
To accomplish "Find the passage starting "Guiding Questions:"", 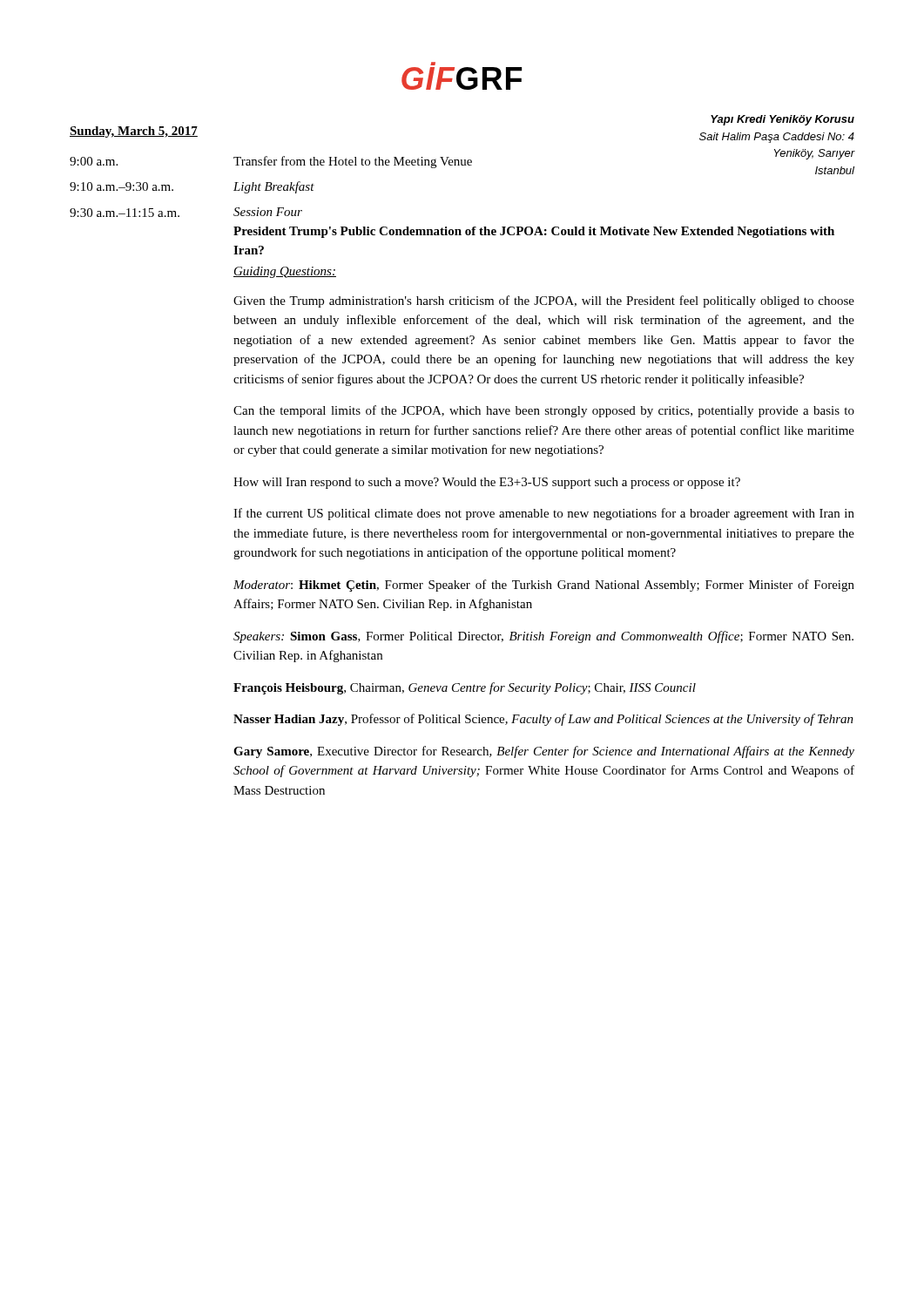I will [x=285, y=271].
